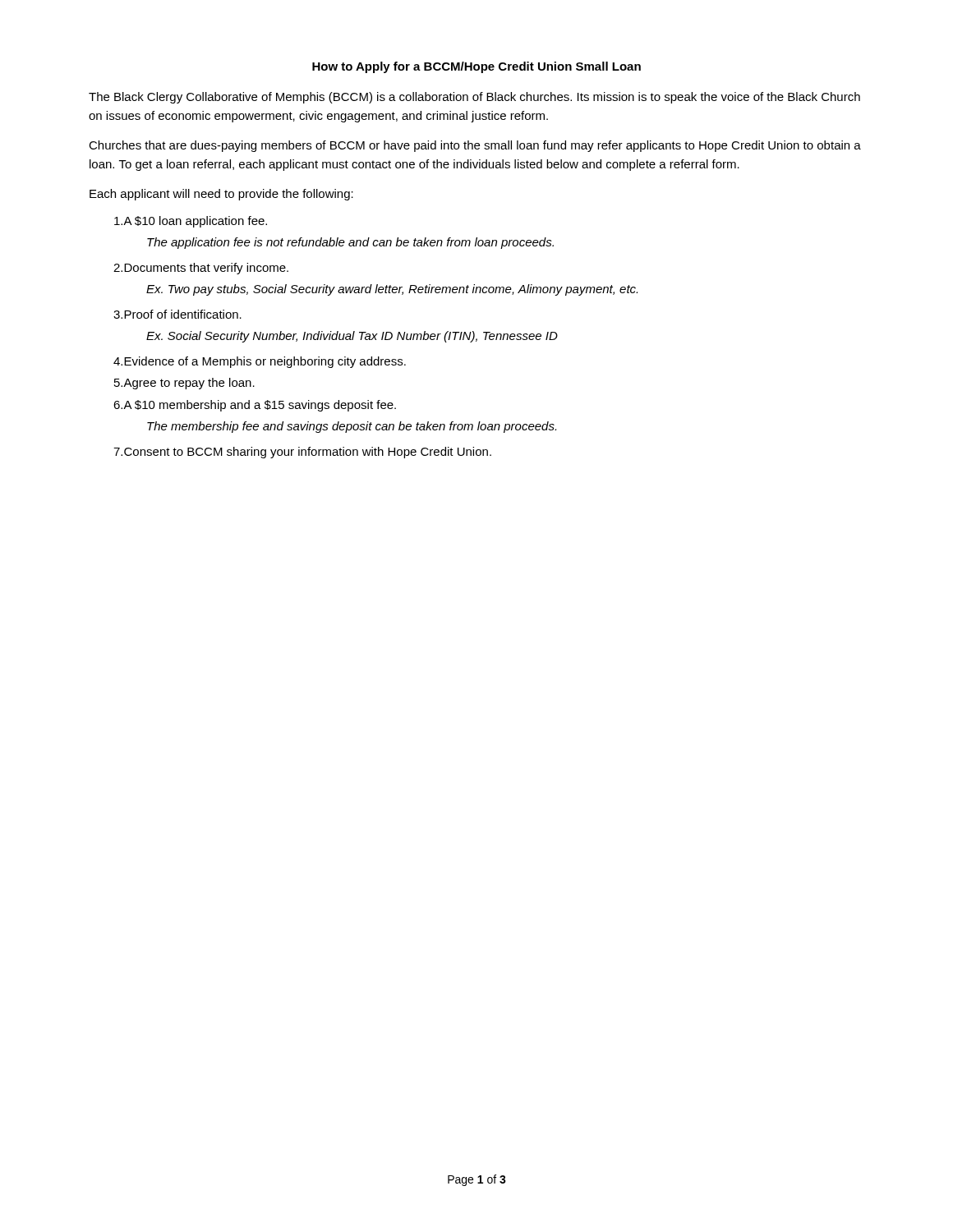Click on the block starting "6. A $10 membership"
The width and height of the screenshot is (953, 1232).
click(255, 406)
